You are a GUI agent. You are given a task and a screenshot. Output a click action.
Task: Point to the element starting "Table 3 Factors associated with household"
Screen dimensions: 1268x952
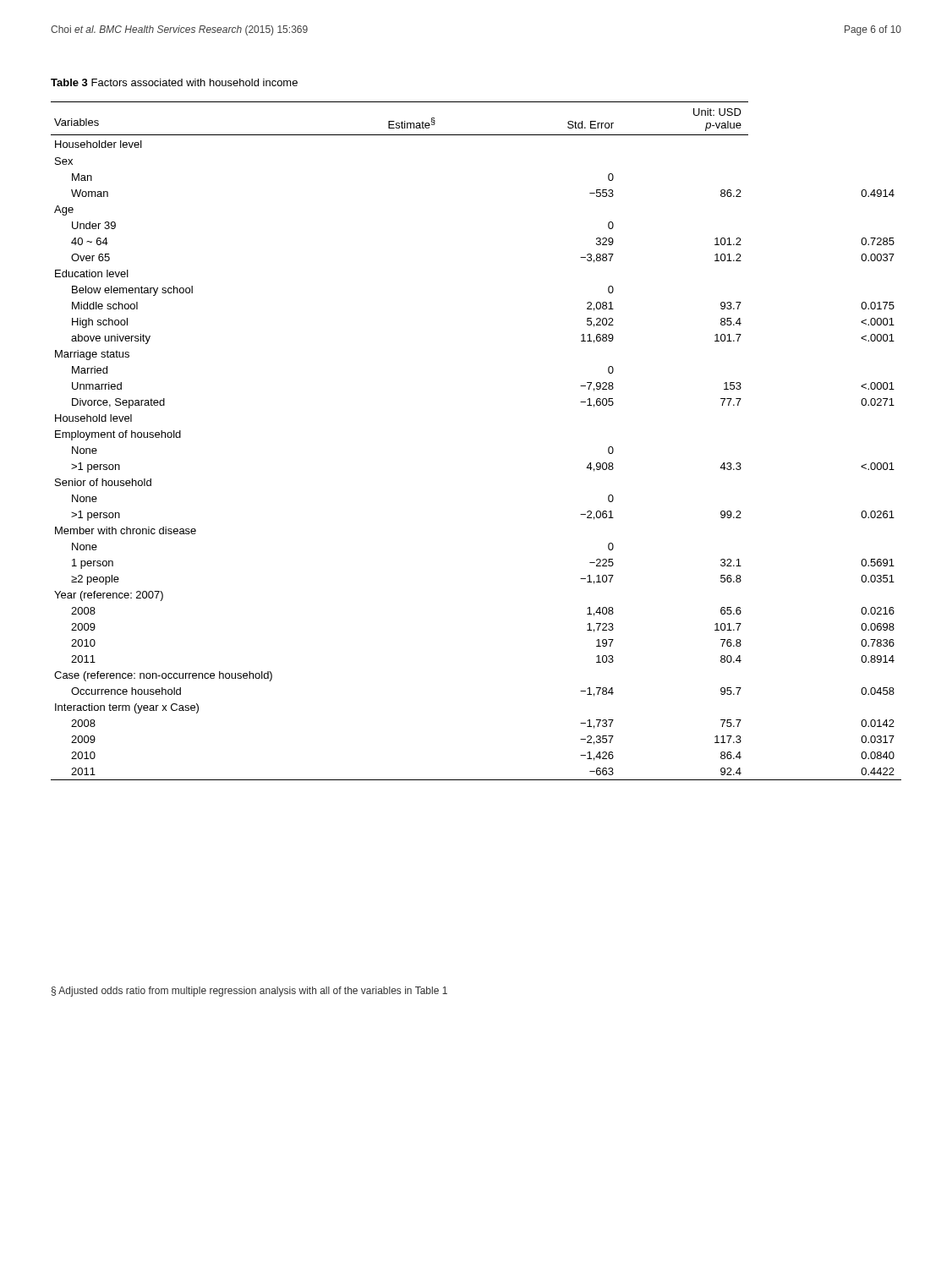tap(174, 82)
